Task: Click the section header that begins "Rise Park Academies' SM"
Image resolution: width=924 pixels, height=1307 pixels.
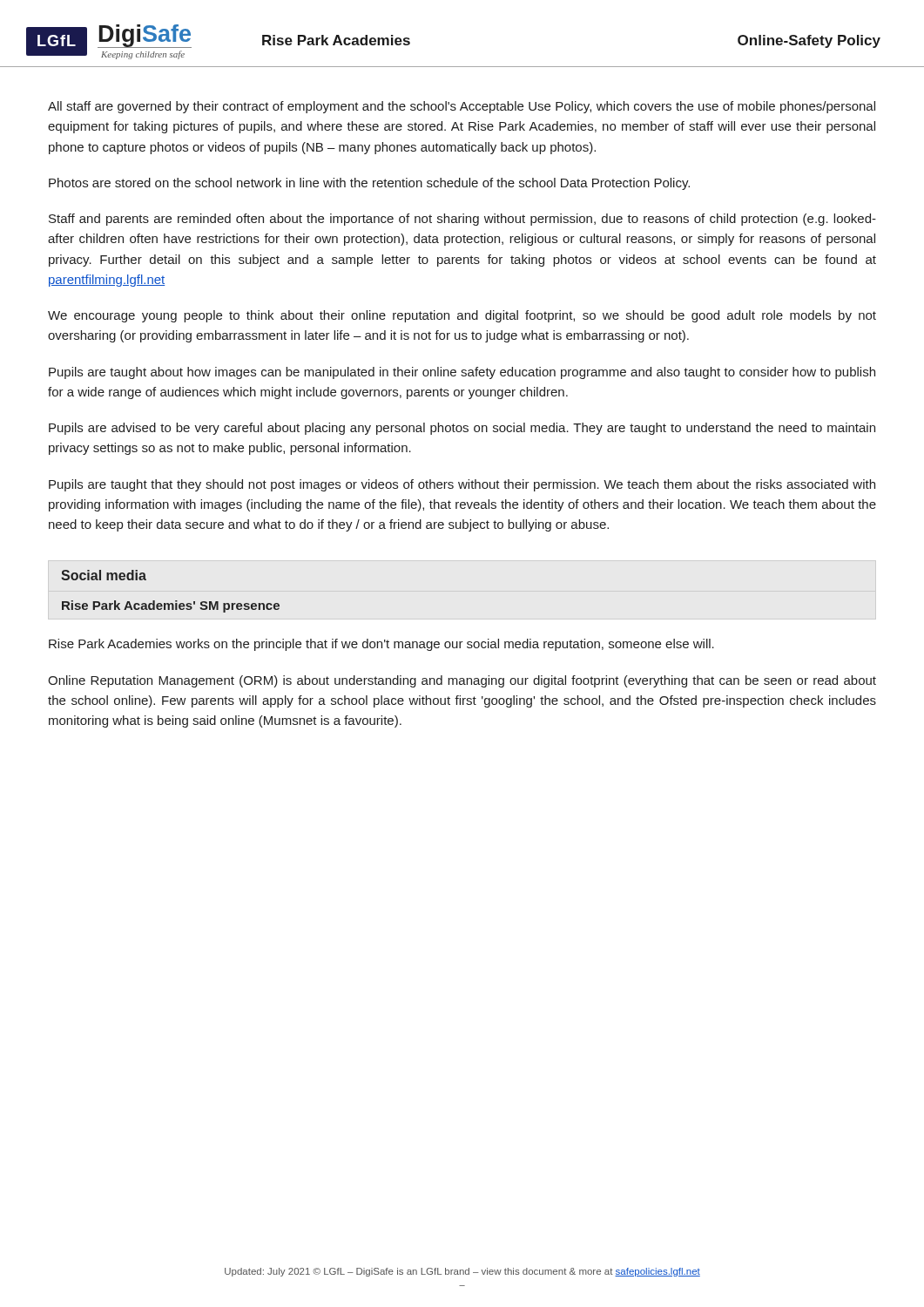Action: 170,605
